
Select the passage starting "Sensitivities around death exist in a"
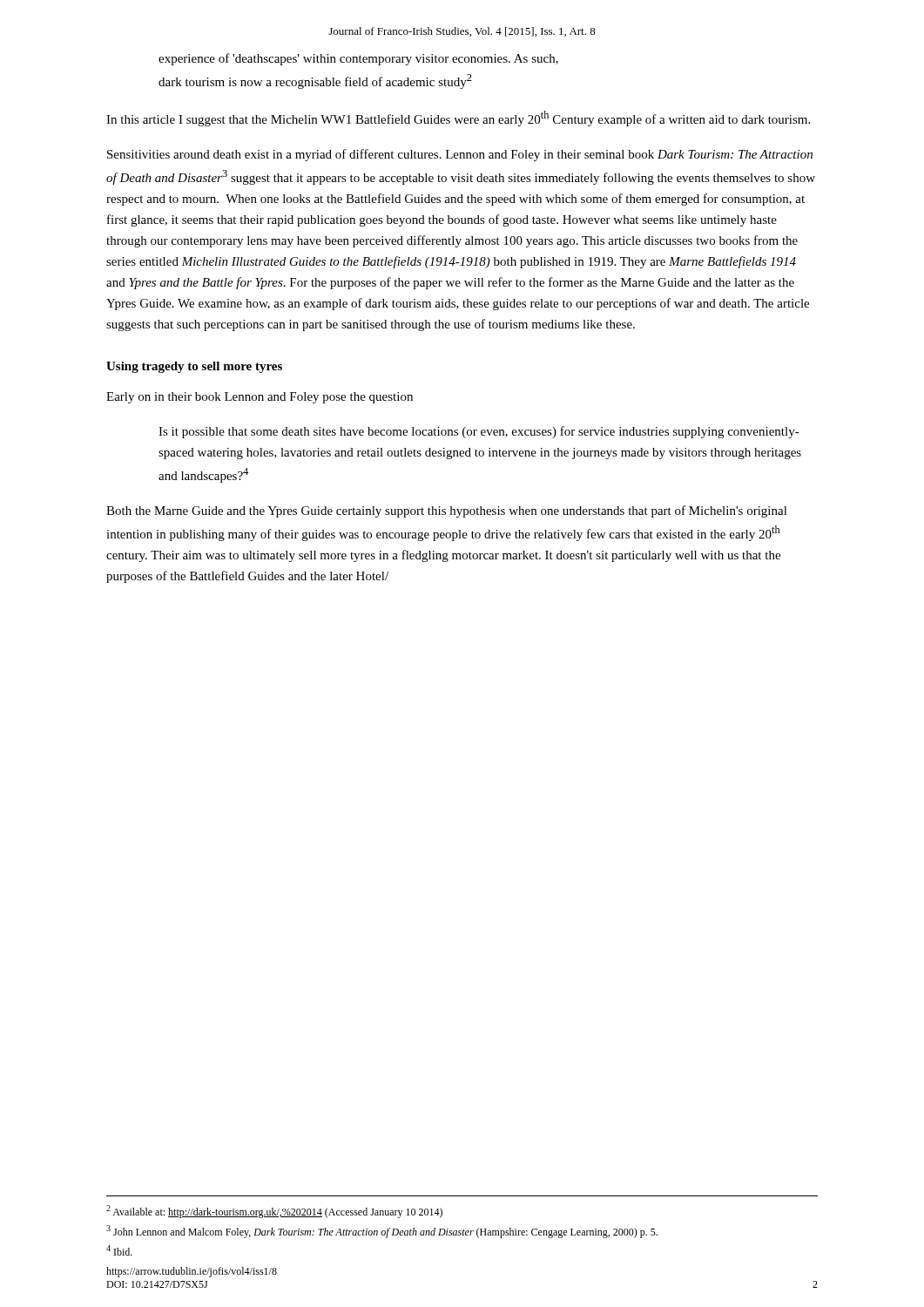coord(462,239)
